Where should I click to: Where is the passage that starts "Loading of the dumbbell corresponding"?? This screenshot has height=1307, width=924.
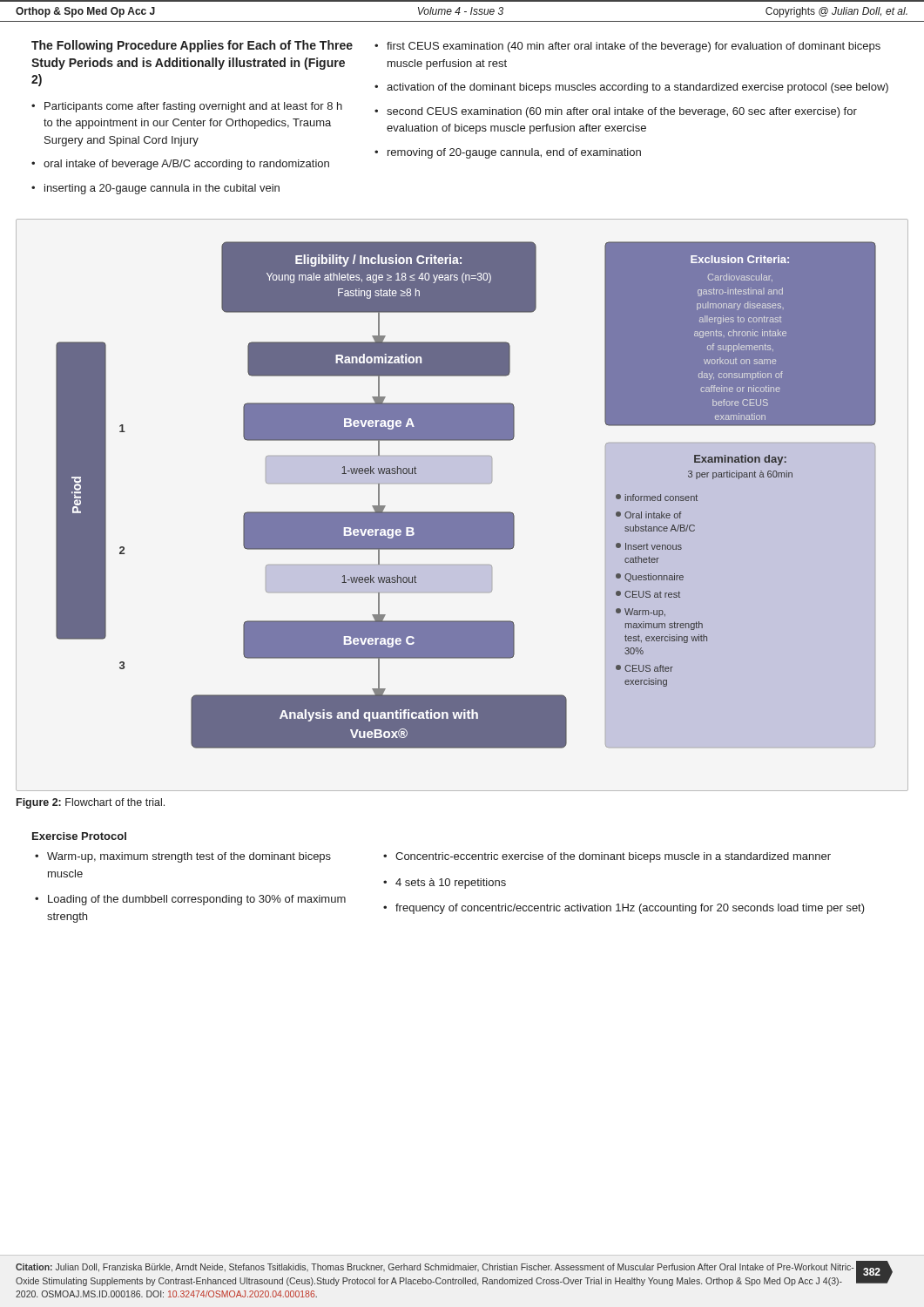196,908
